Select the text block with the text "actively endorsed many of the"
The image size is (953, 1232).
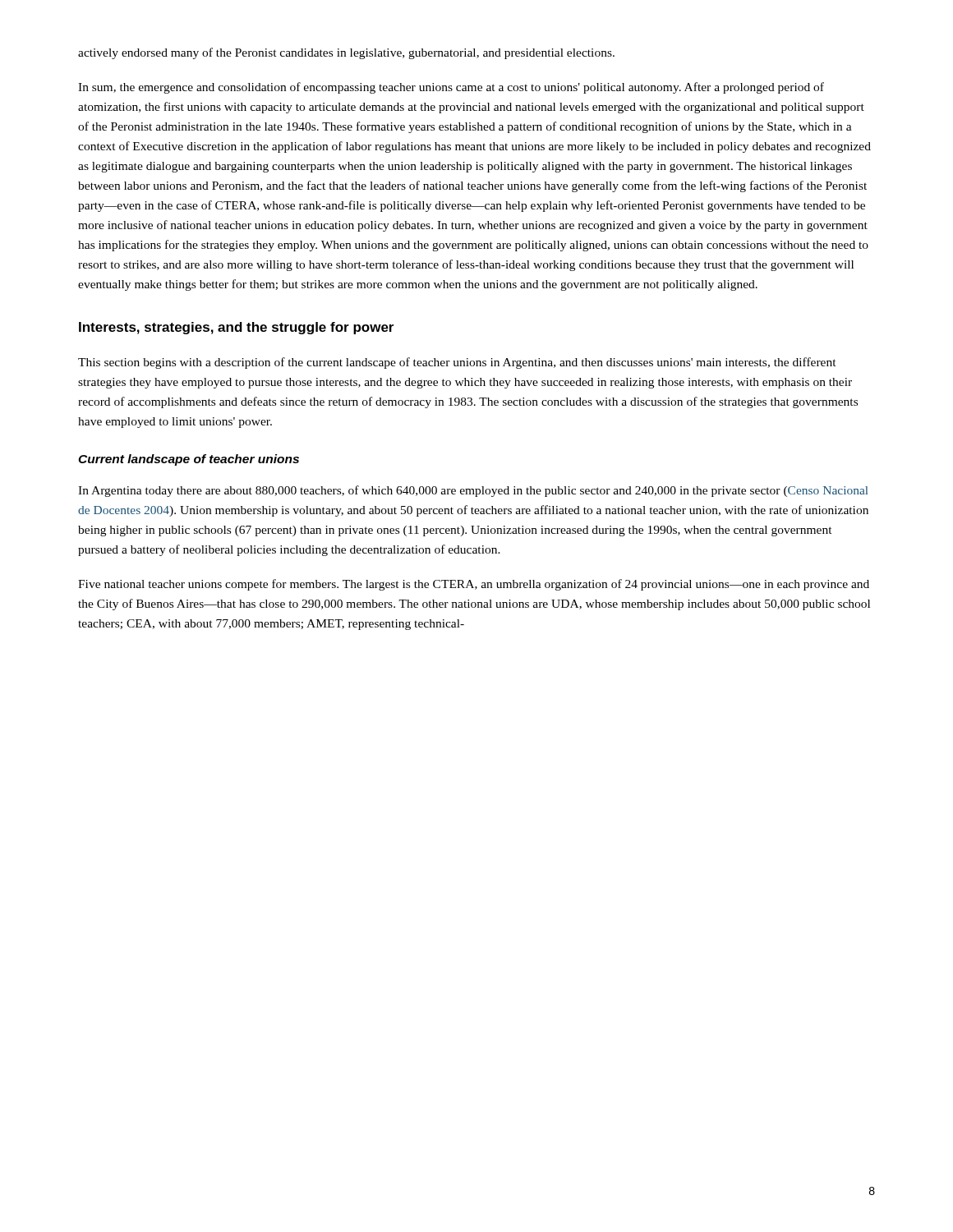point(347,52)
